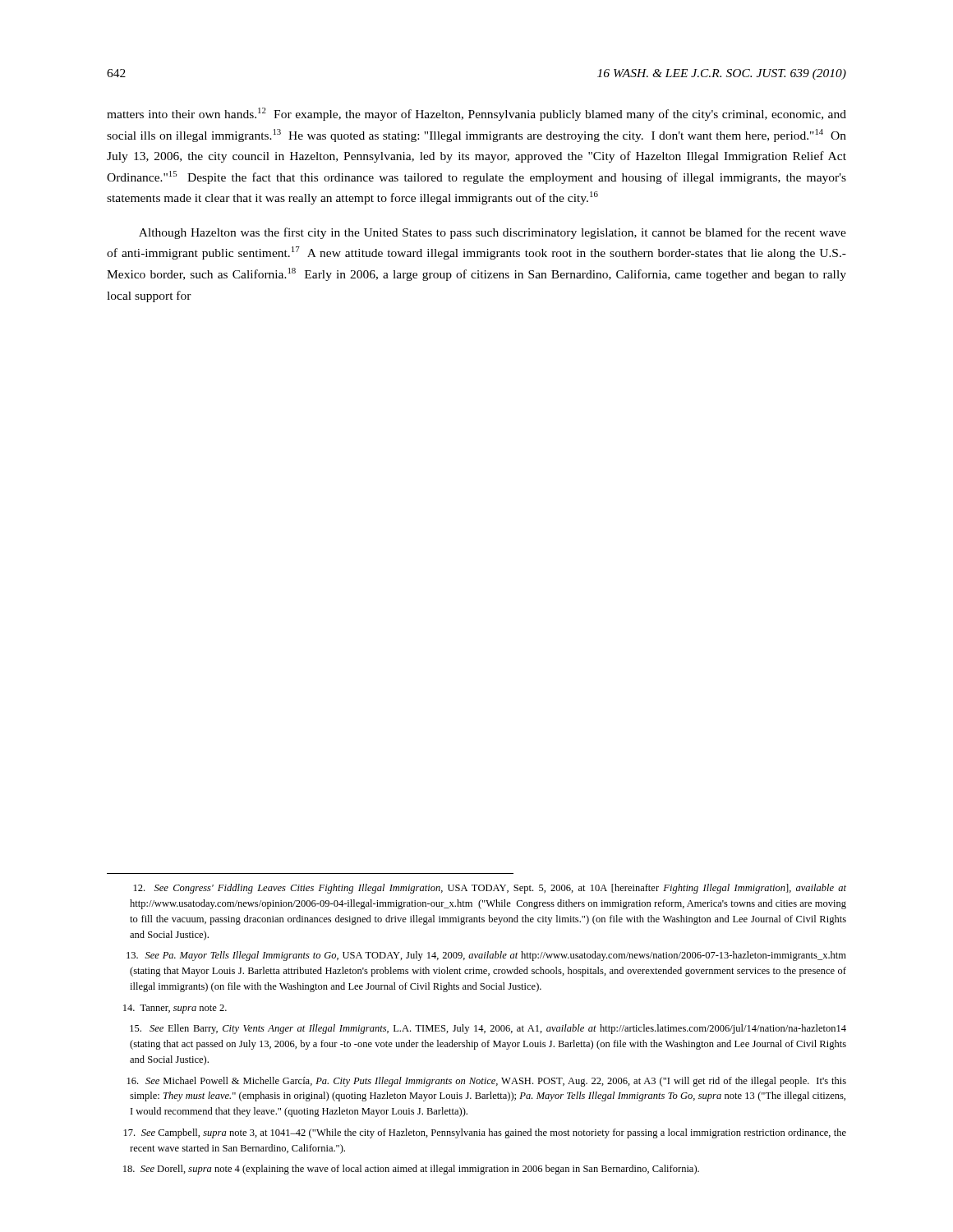Select the text block with the text "Although Hazelton was"
This screenshot has width=953, height=1232.
click(x=476, y=263)
